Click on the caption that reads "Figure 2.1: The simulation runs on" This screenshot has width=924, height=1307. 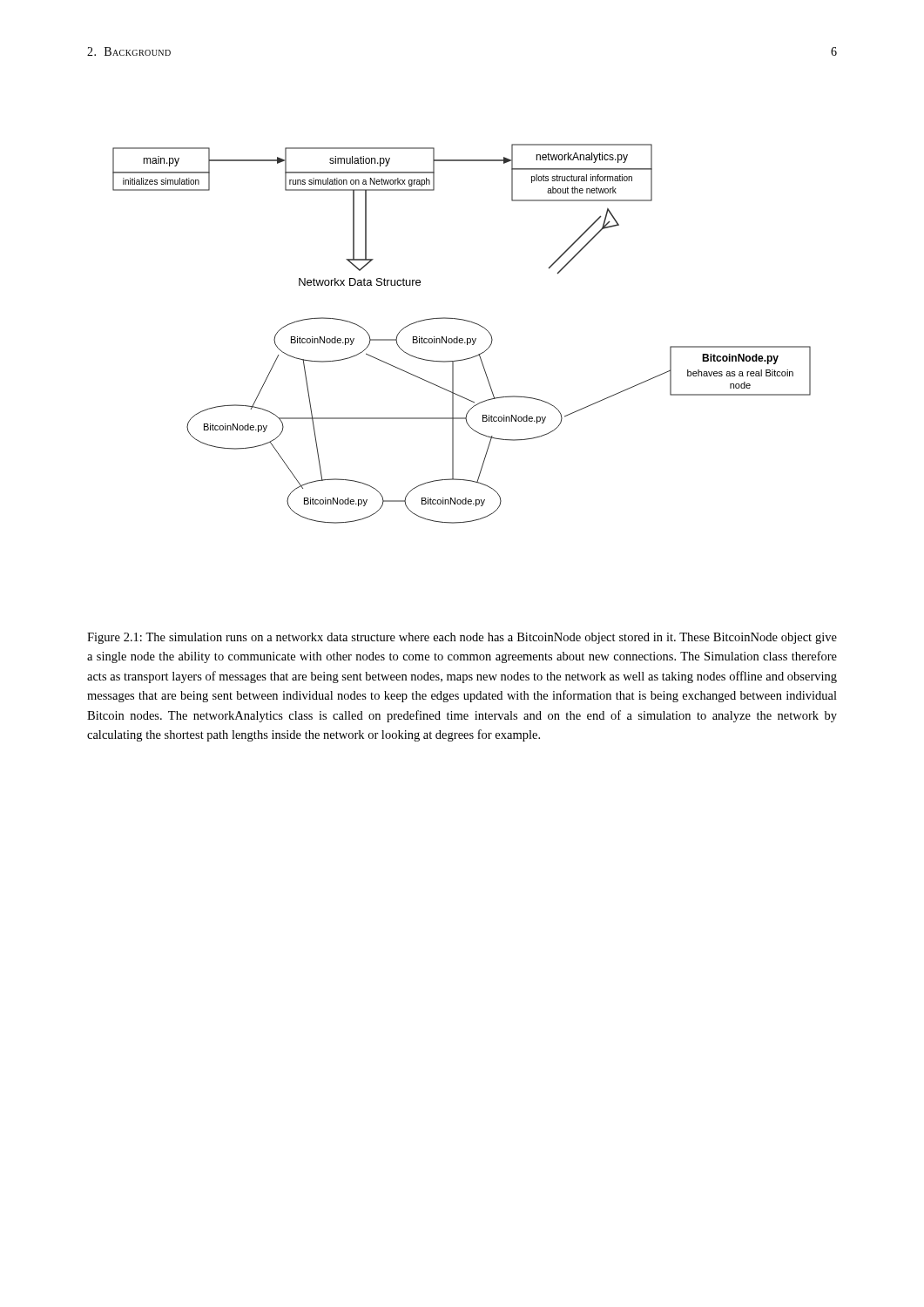[x=462, y=686]
